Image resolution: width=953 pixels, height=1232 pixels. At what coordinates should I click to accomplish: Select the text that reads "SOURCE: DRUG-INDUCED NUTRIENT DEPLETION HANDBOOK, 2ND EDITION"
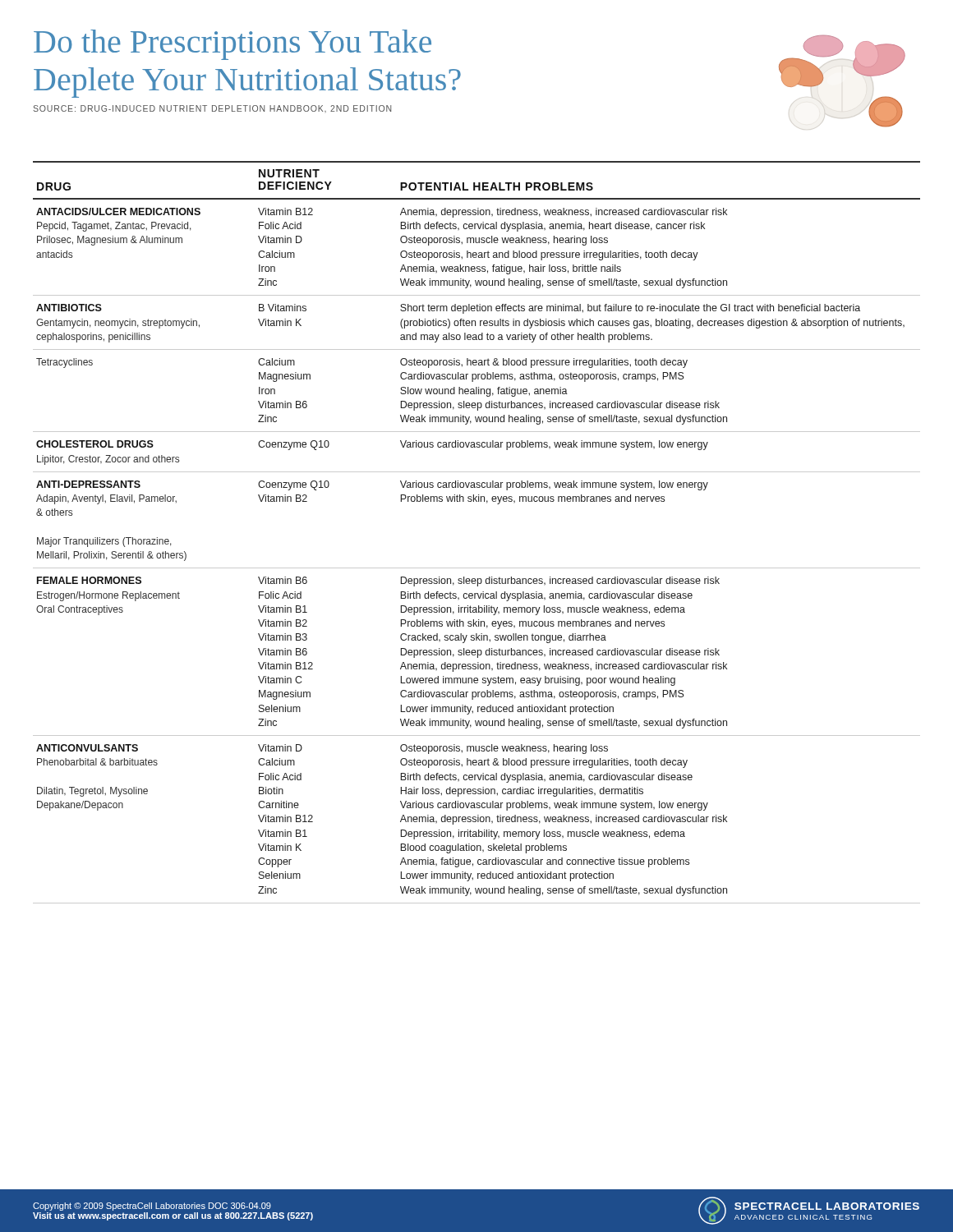point(213,108)
